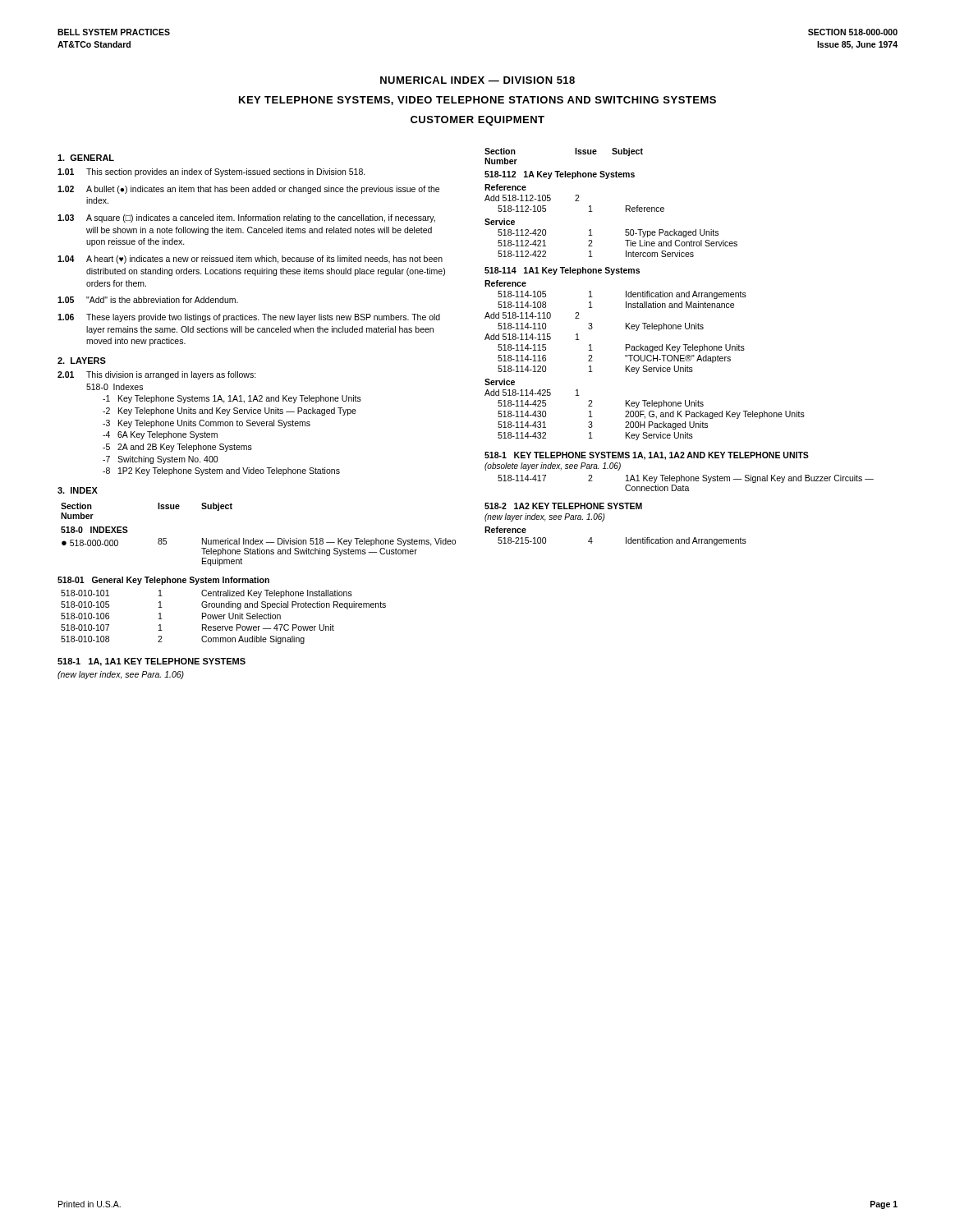The width and height of the screenshot is (955, 1232).
Task: Select the title containing "NUMERICAL INDEX — DIVISION 518"
Action: point(478,80)
